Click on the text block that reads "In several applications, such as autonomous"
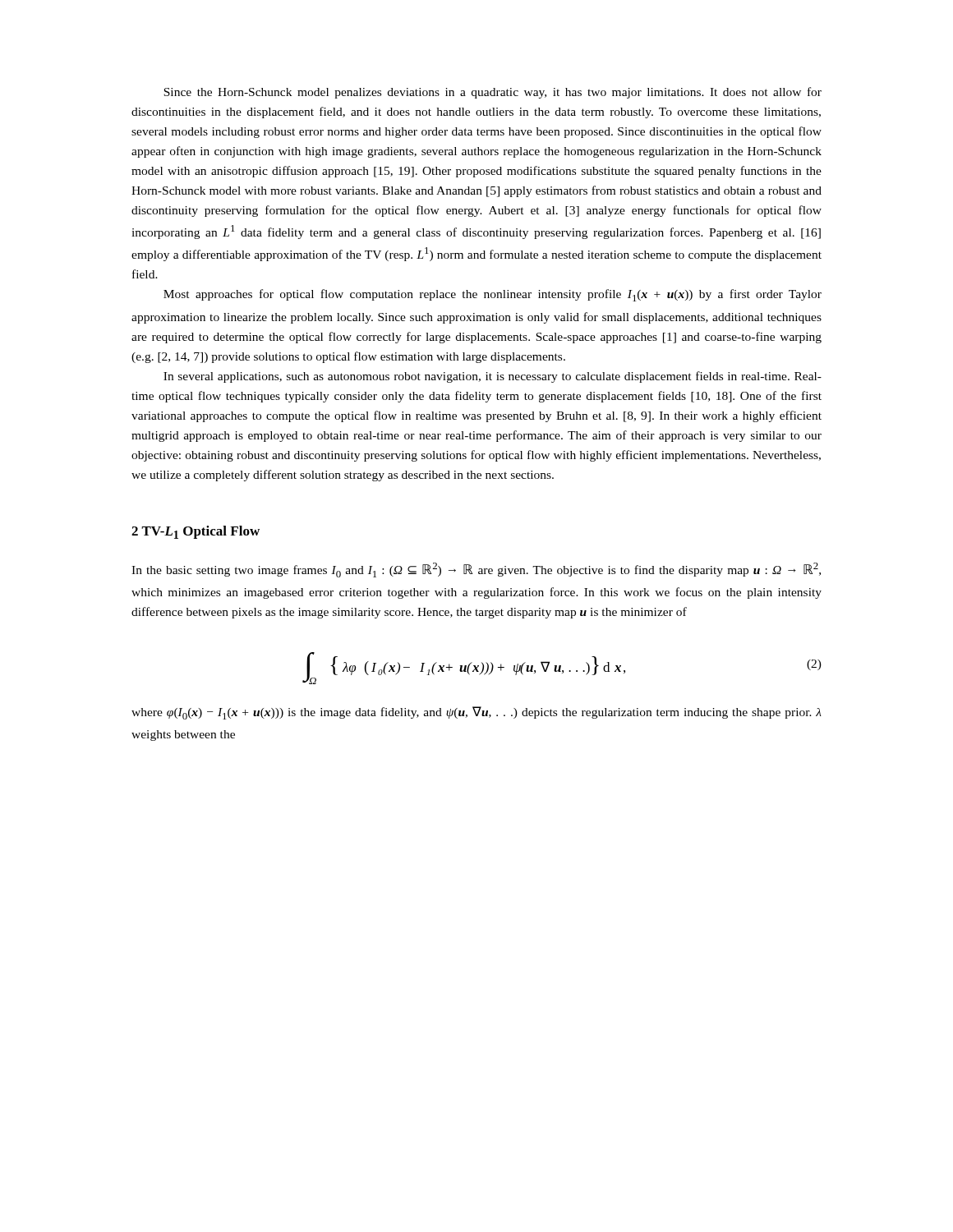The height and width of the screenshot is (1232, 953). point(476,425)
